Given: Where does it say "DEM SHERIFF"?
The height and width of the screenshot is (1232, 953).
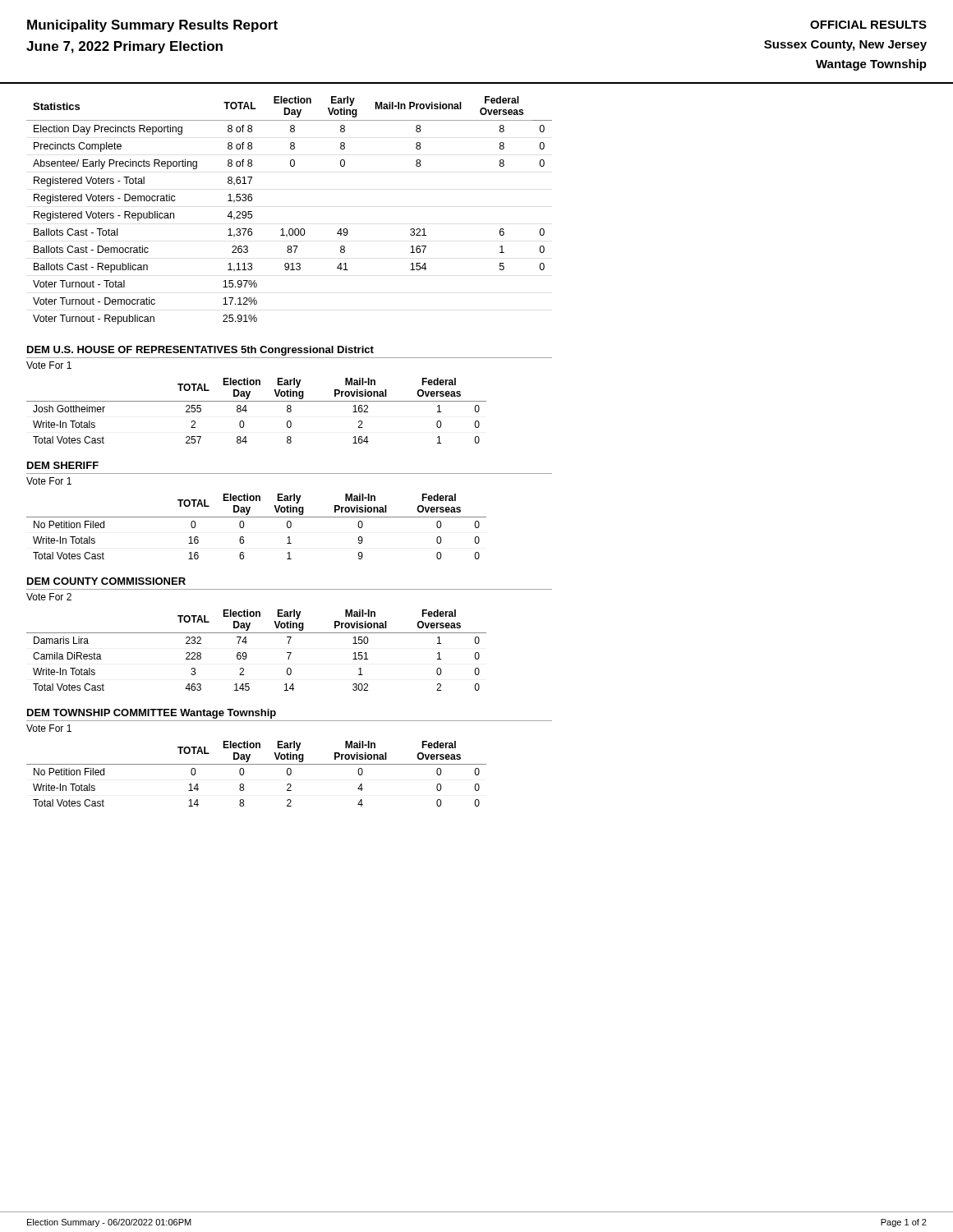Looking at the screenshot, I should pyautogui.click(x=63, y=465).
